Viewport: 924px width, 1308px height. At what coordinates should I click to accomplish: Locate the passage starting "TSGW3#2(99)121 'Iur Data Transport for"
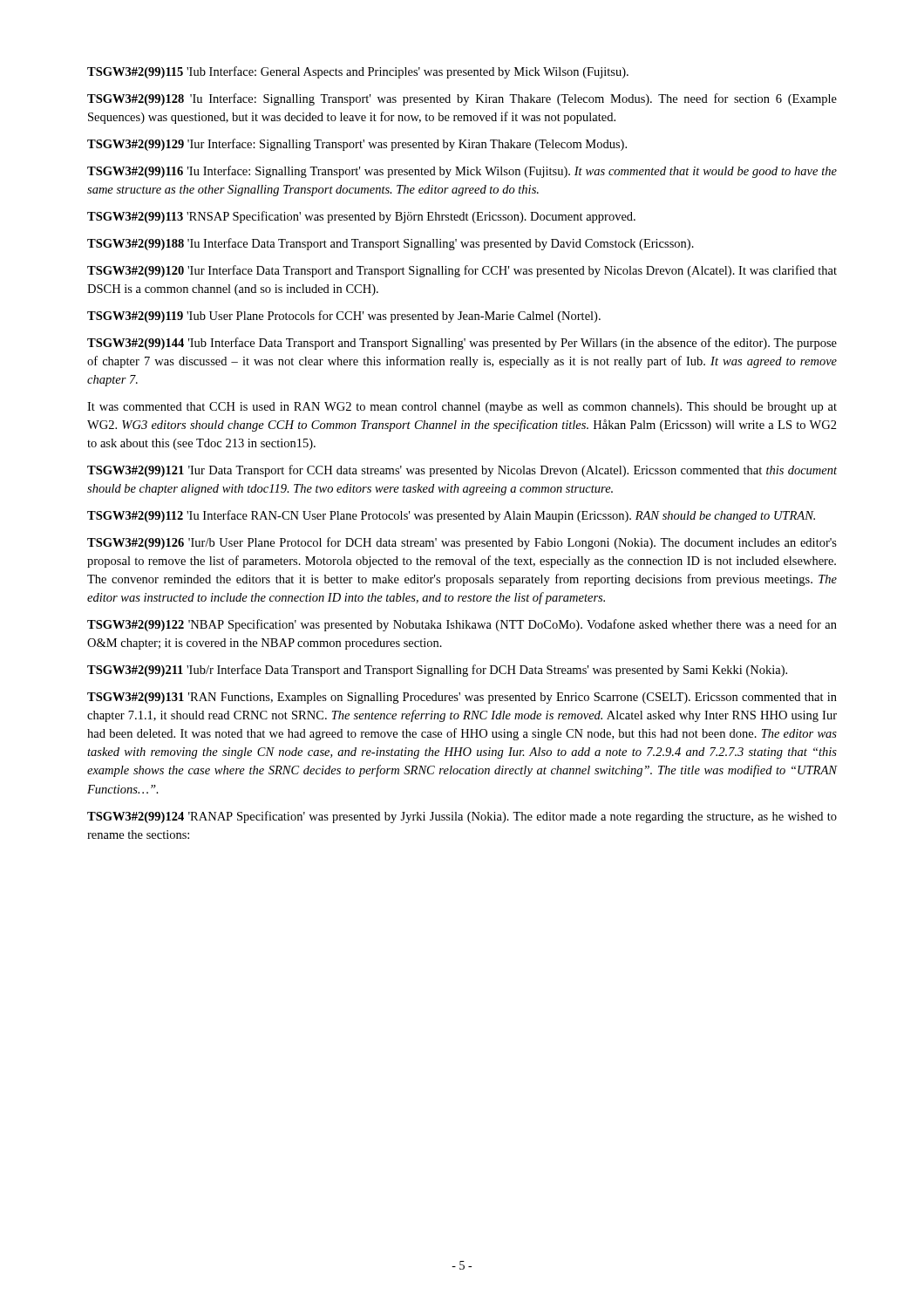point(462,479)
